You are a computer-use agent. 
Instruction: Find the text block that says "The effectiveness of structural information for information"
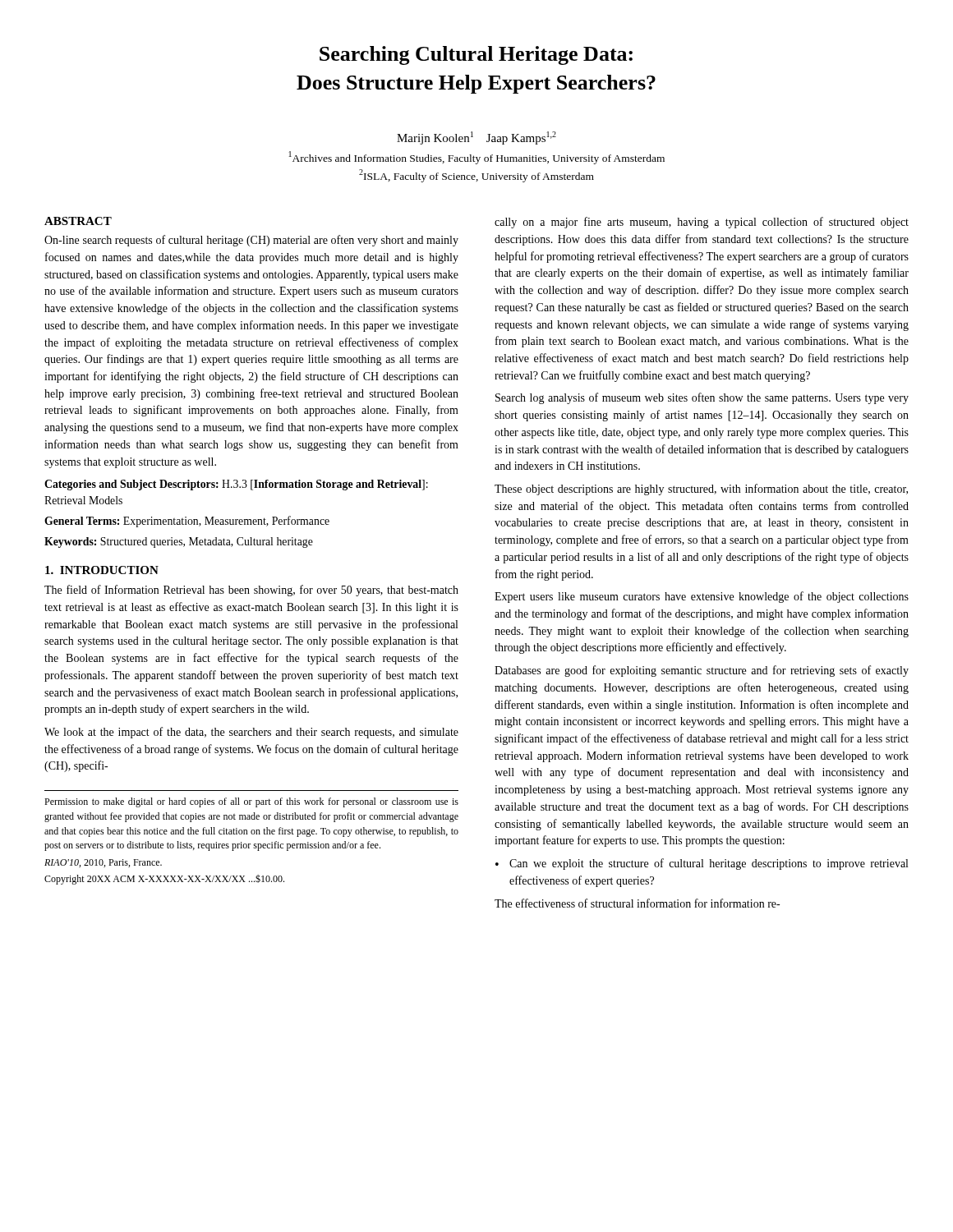[702, 904]
